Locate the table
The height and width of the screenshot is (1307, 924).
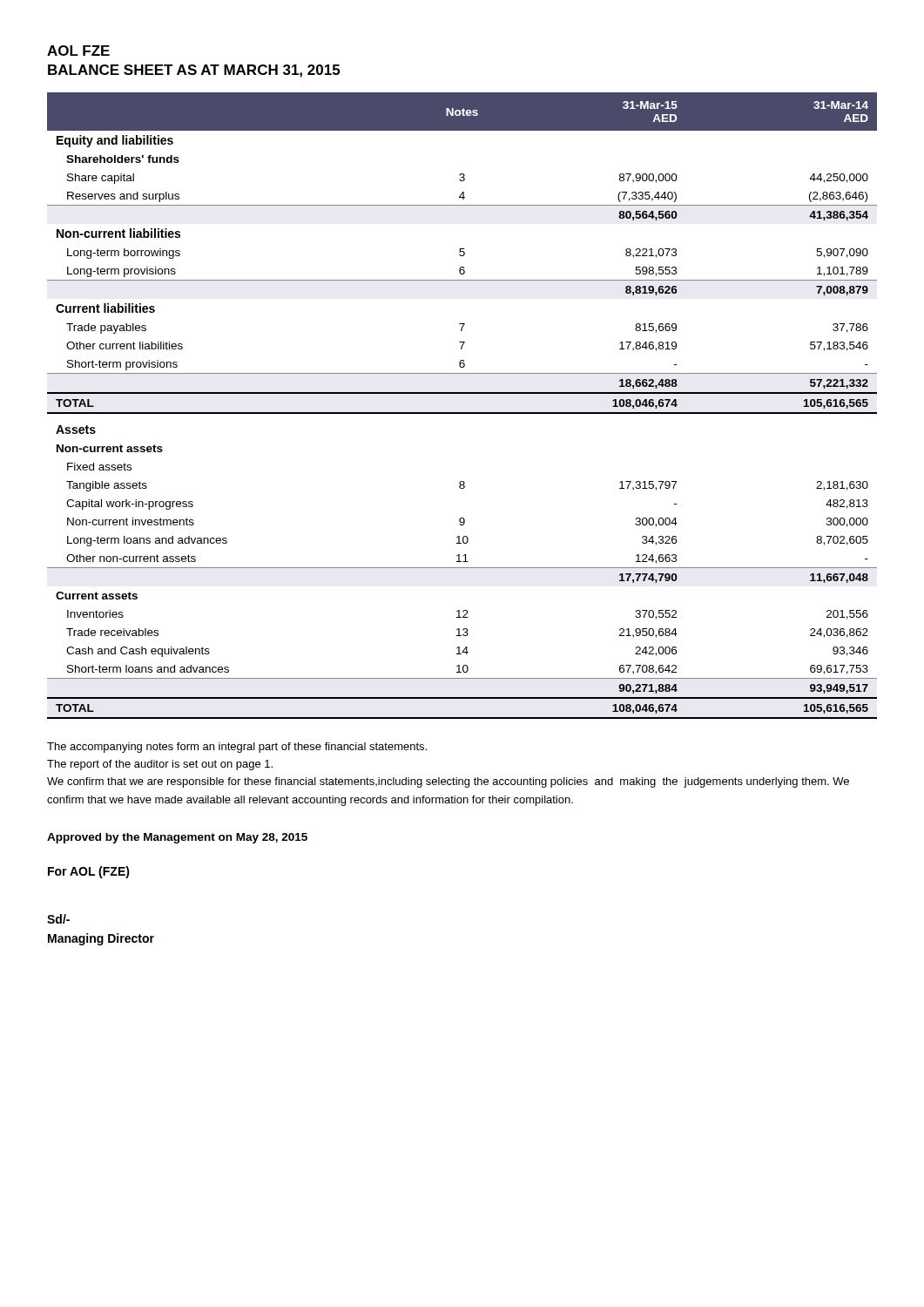pos(462,406)
